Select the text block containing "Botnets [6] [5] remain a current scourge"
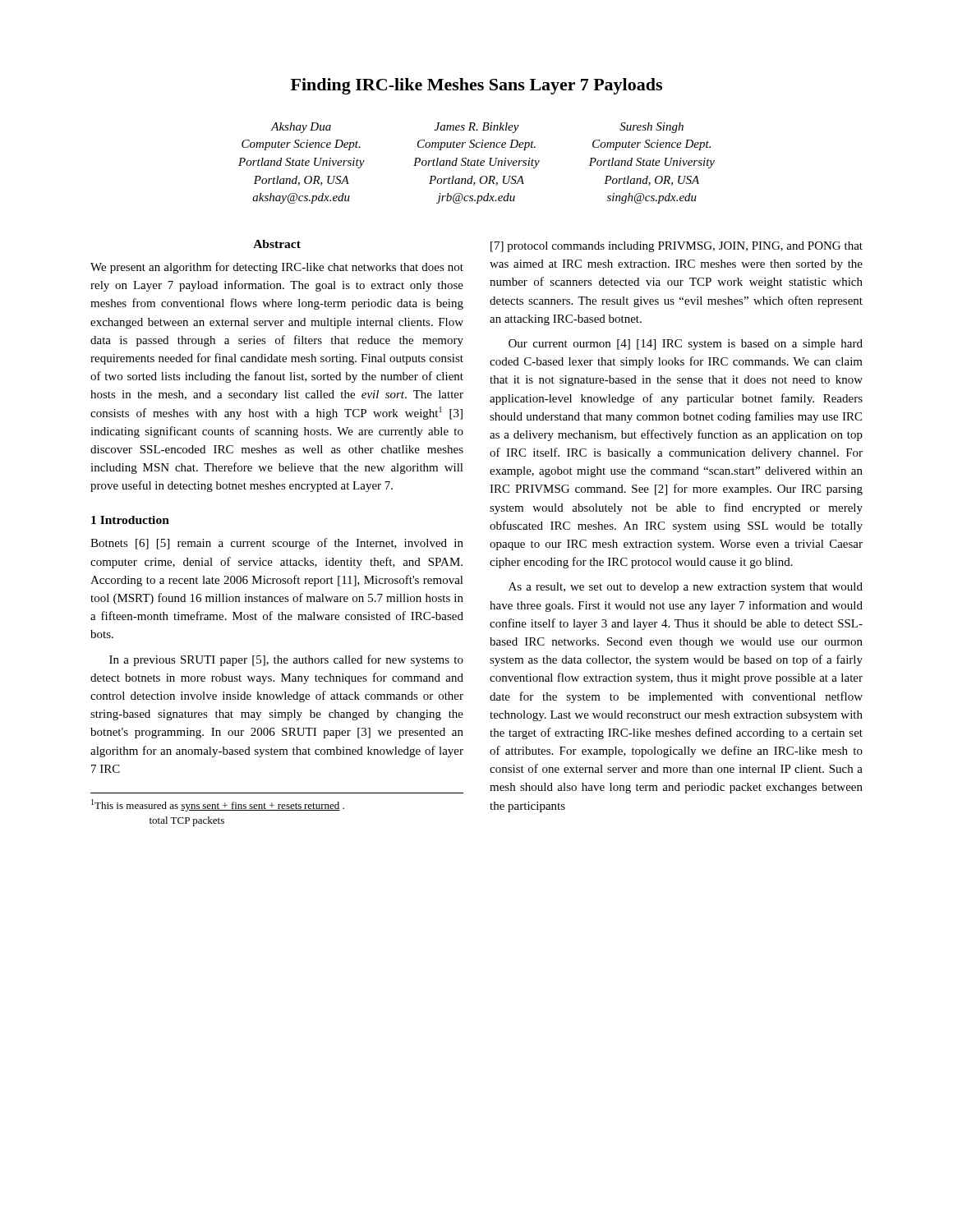Screen dimensions: 1232x953 click(x=277, y=656)
